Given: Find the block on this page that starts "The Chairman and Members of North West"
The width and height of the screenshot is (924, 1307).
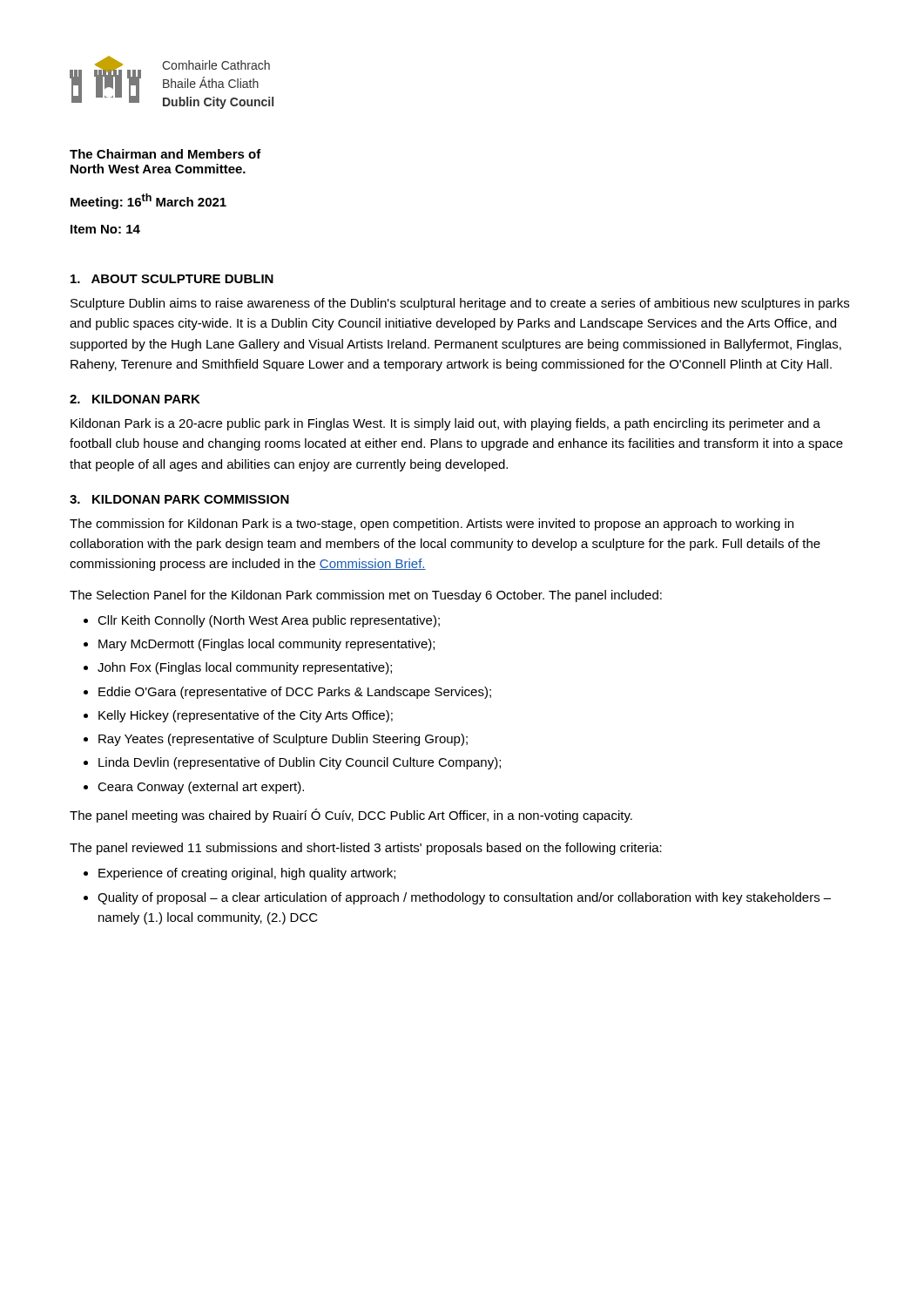Looking at the screenshot, I should pyautogui.click(x=165, y=161).
